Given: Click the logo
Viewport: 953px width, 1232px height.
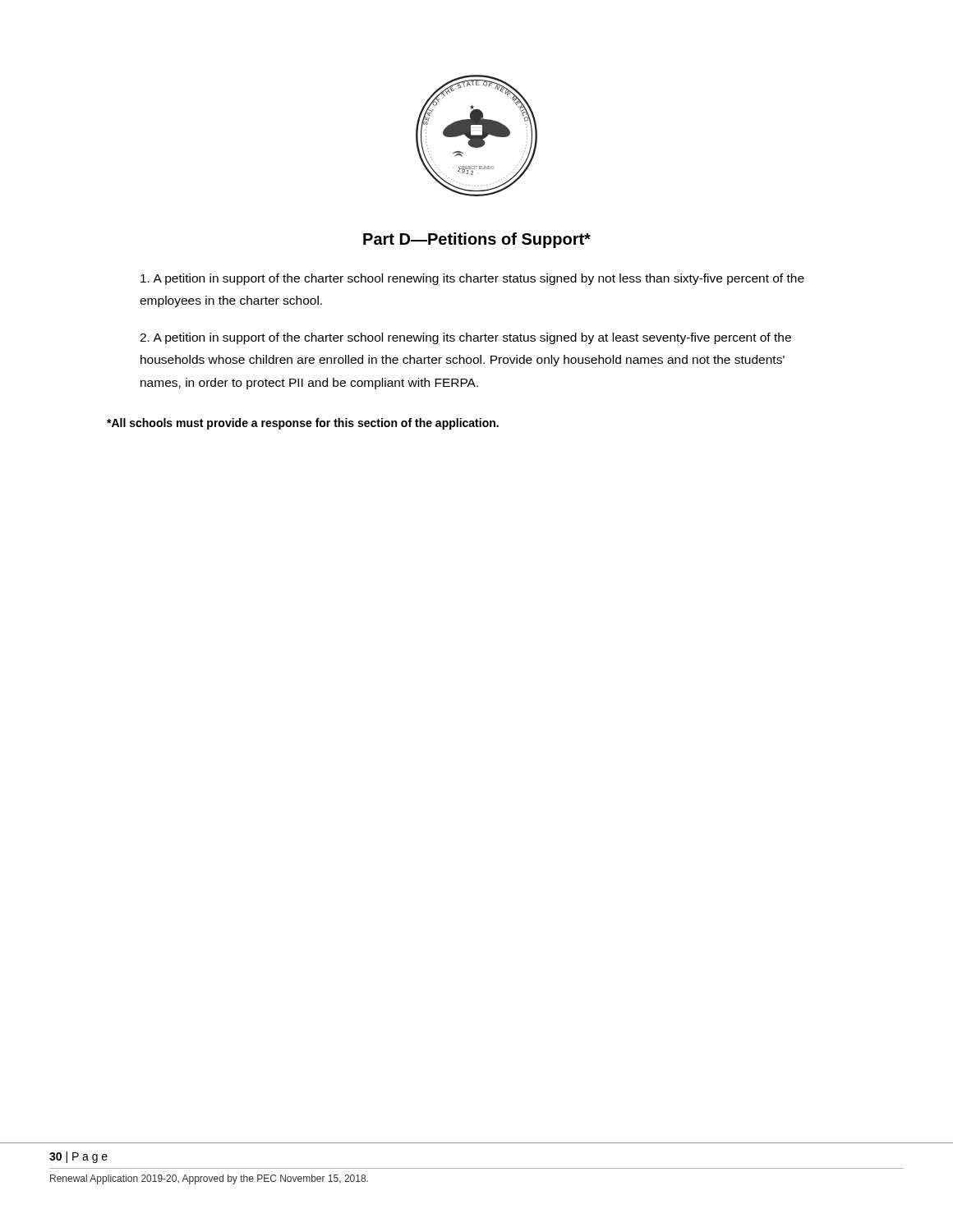Looking at the screenshot, I should [476, 111].
